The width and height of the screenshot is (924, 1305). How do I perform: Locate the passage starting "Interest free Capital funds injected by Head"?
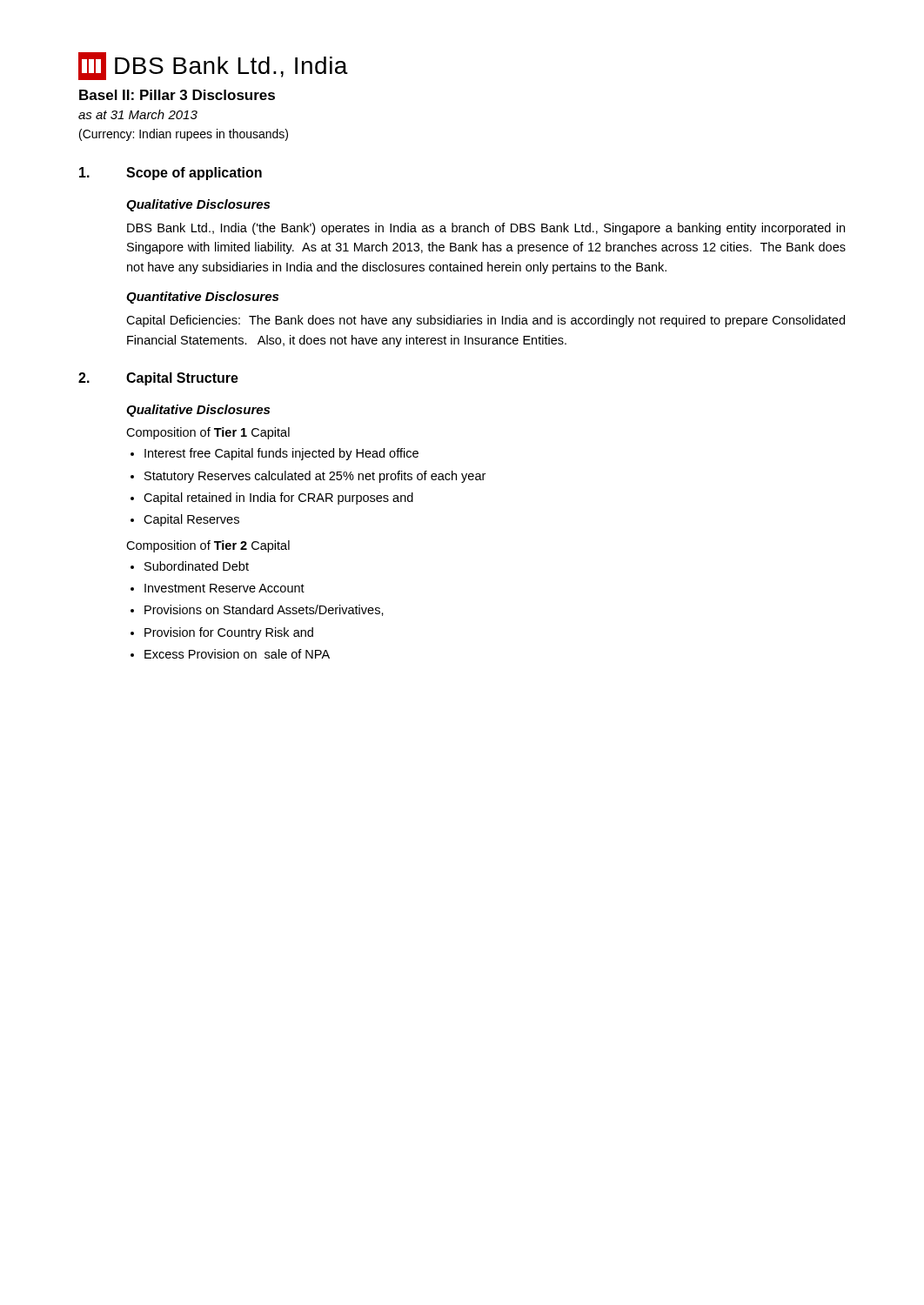[281, 454]
